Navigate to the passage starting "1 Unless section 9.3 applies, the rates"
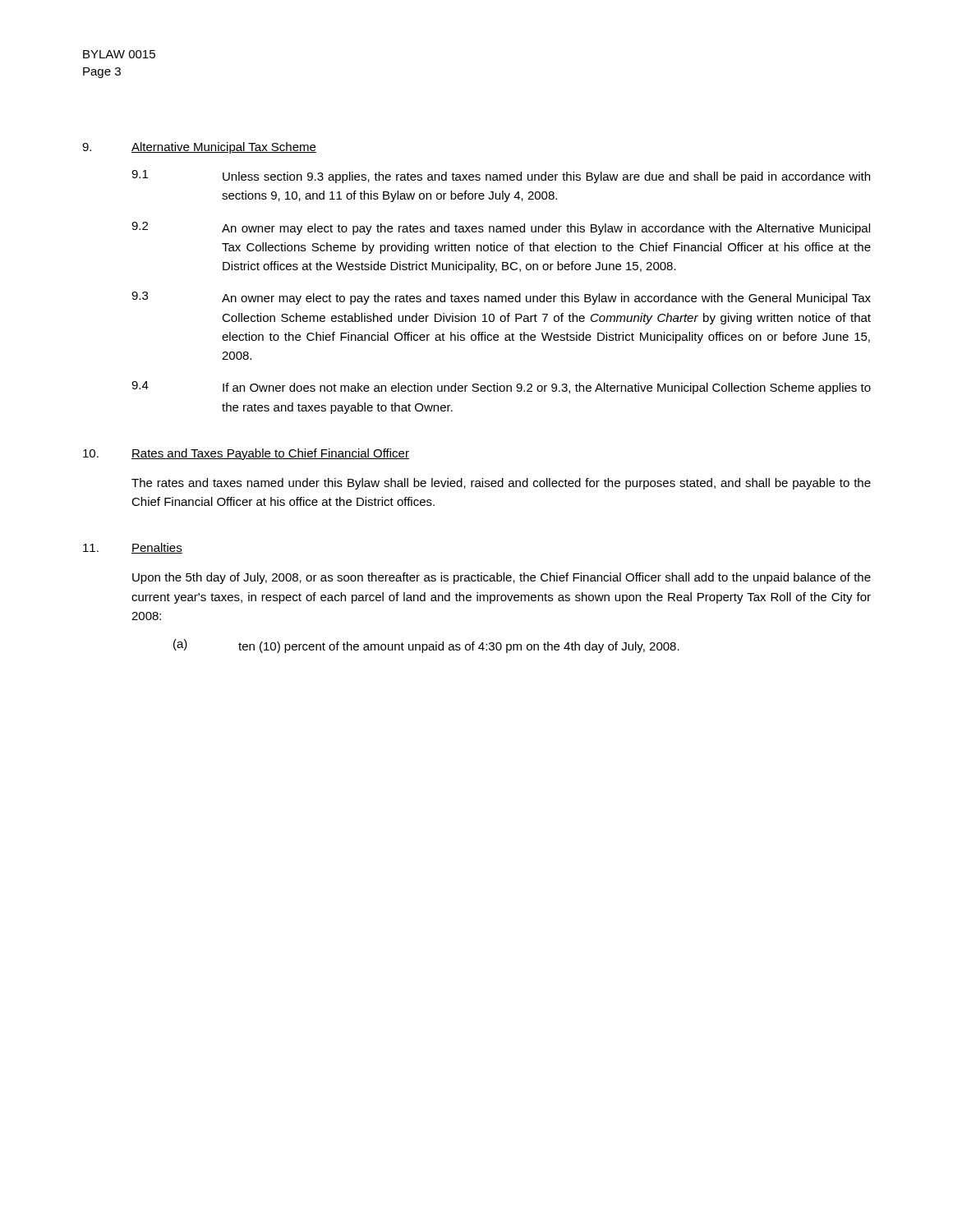 click(x=476, y=186)
